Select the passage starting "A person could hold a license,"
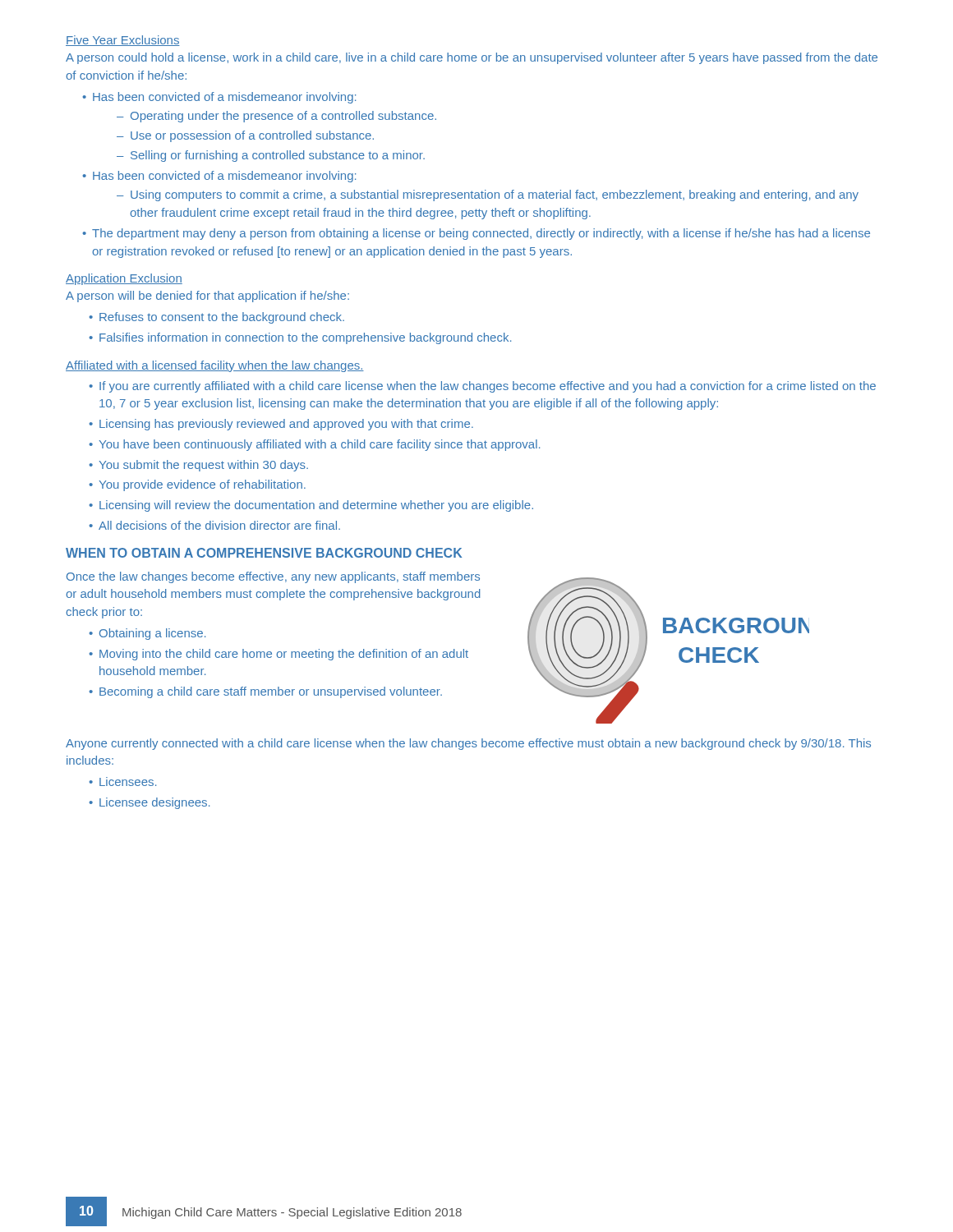 (x=472, y=66)
